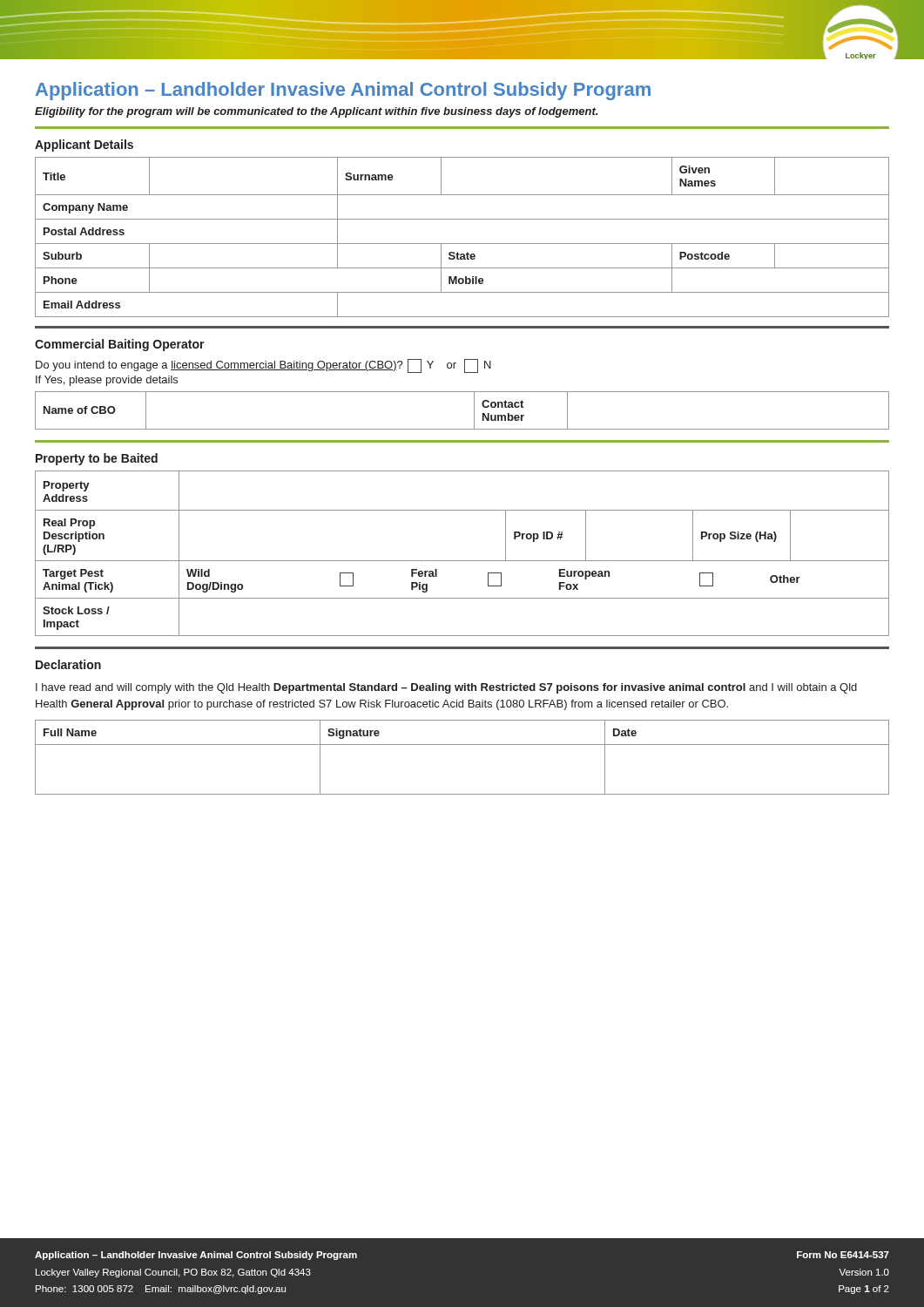Locate the table with the text "Full Name"
The height and width of the screenshot is (1307, 924).
click(462, 757)
